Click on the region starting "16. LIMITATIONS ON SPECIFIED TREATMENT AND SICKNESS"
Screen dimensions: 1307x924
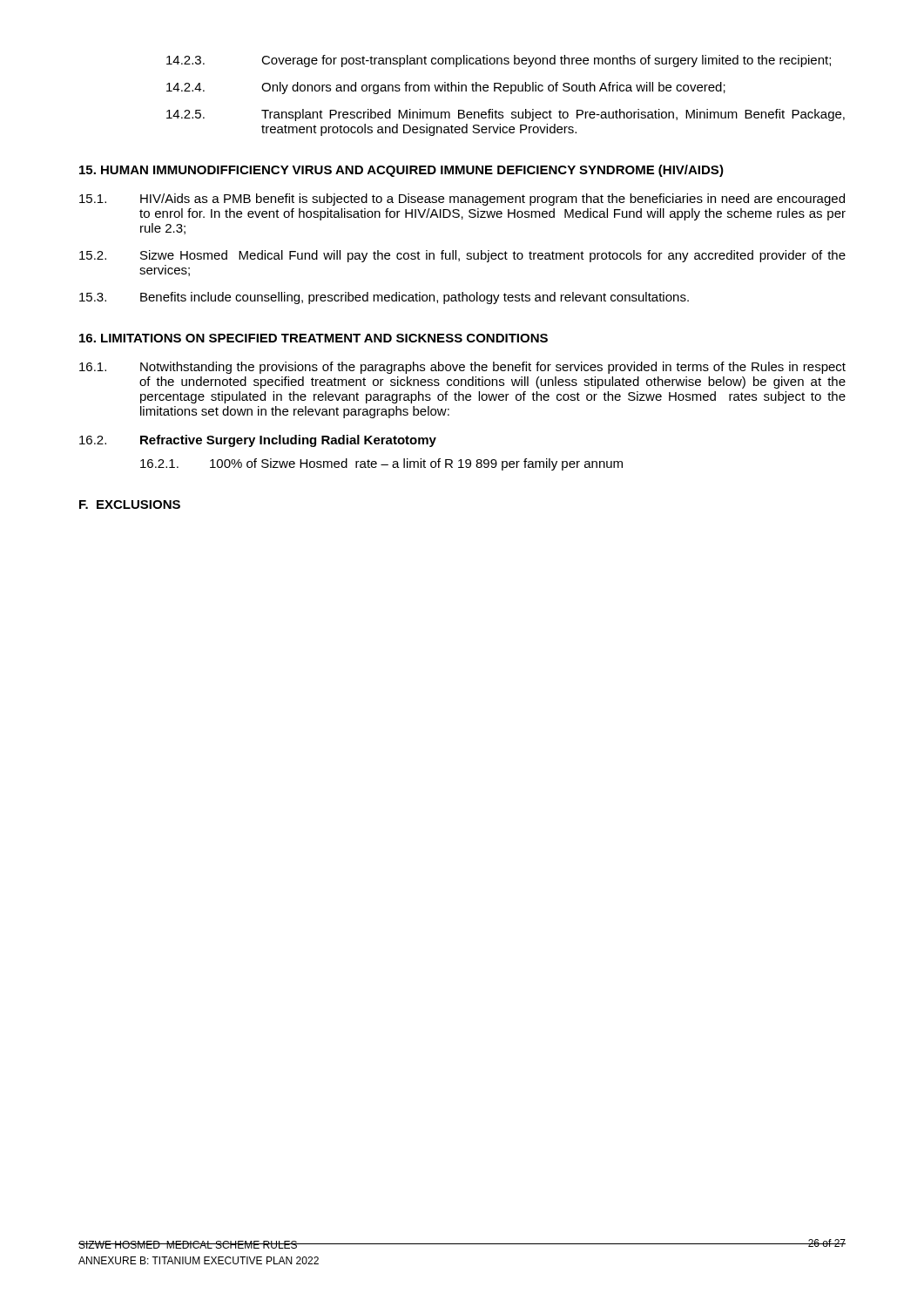click(313, 338)
